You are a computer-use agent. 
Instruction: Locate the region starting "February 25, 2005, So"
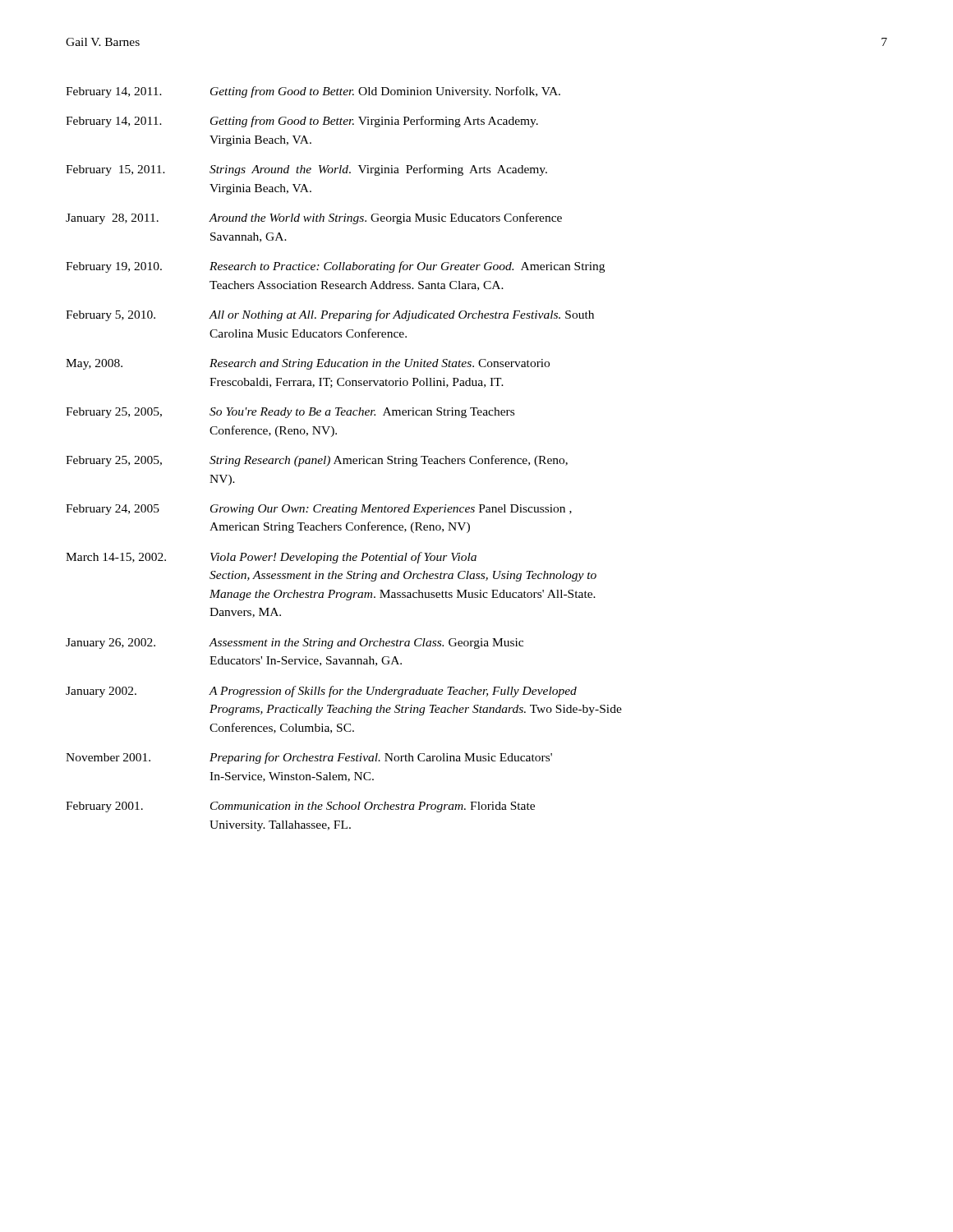[x=476, y=421]
